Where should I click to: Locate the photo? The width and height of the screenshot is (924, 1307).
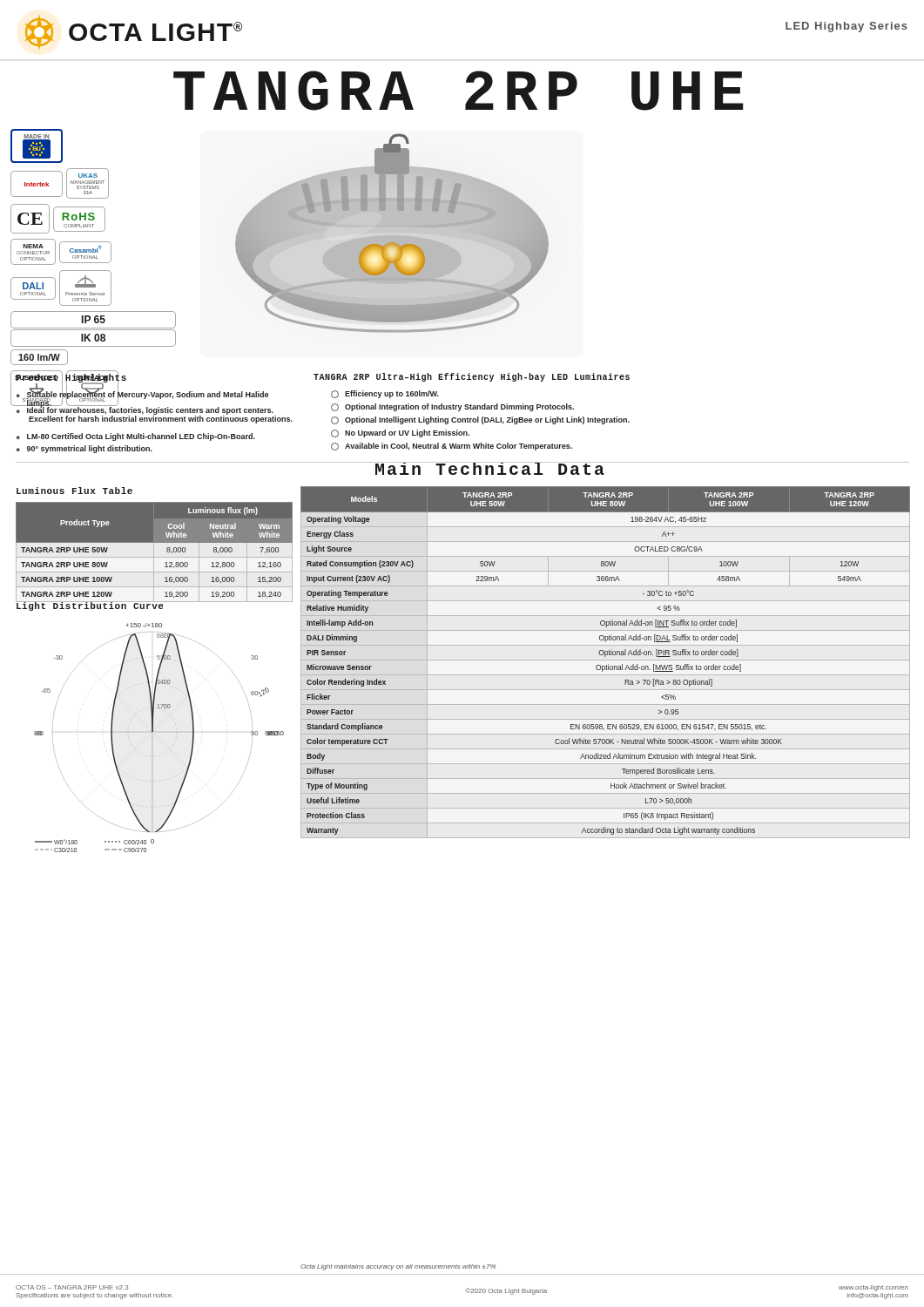[x=392, y=244]
